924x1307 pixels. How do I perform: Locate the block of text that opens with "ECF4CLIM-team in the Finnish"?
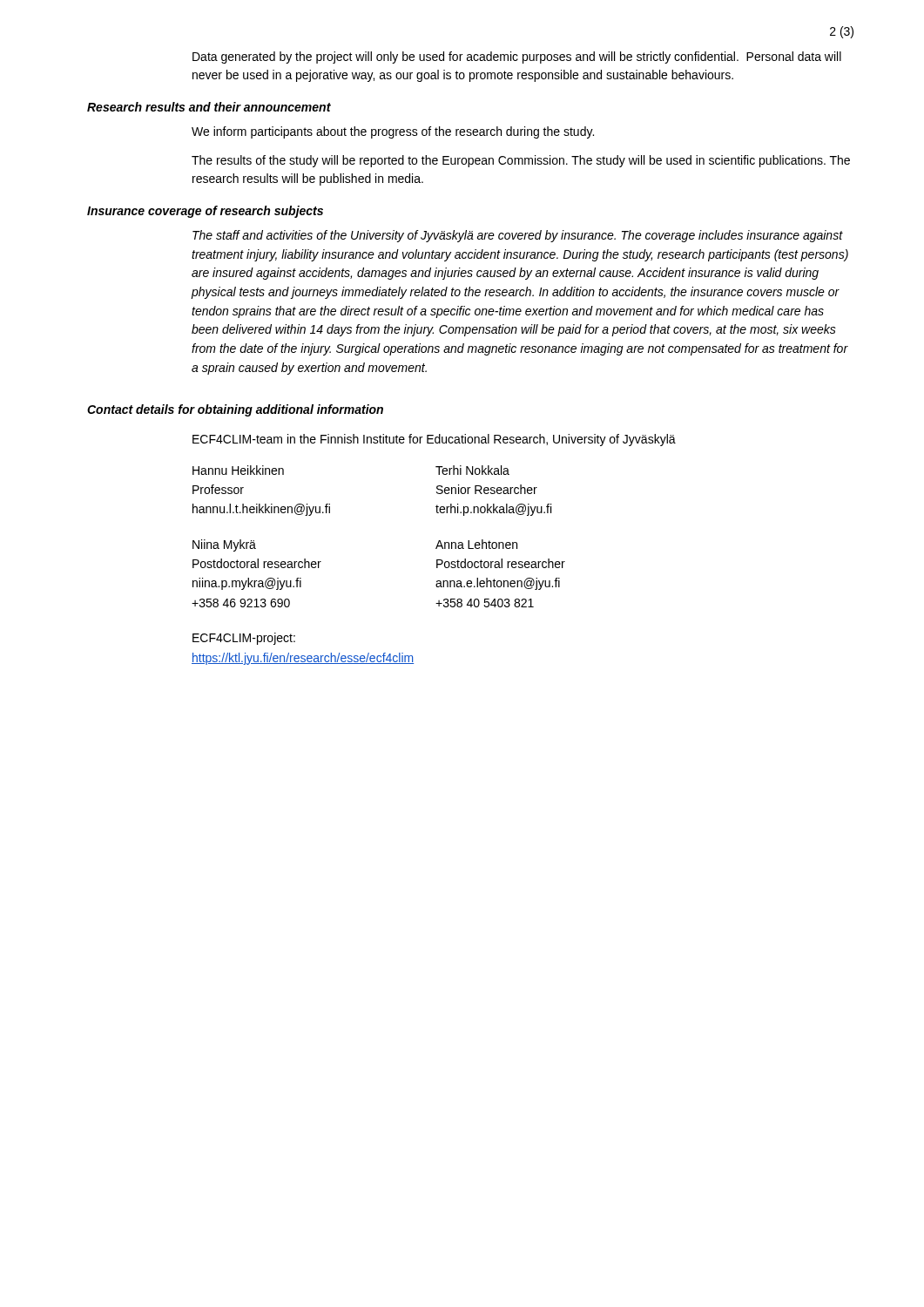click(x=434, y=439)
